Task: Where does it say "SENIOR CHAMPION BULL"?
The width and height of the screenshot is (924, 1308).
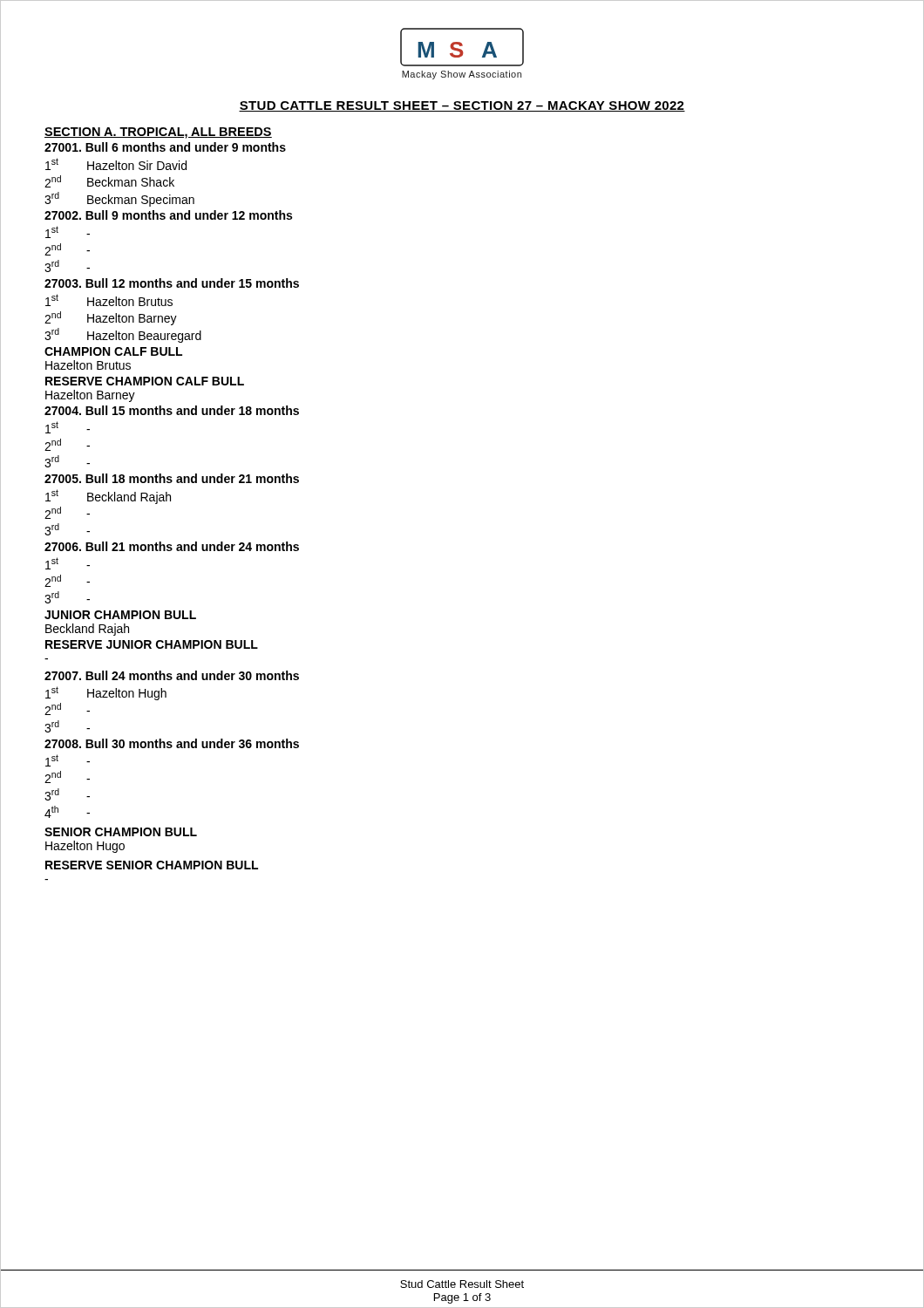Action: 121,832
